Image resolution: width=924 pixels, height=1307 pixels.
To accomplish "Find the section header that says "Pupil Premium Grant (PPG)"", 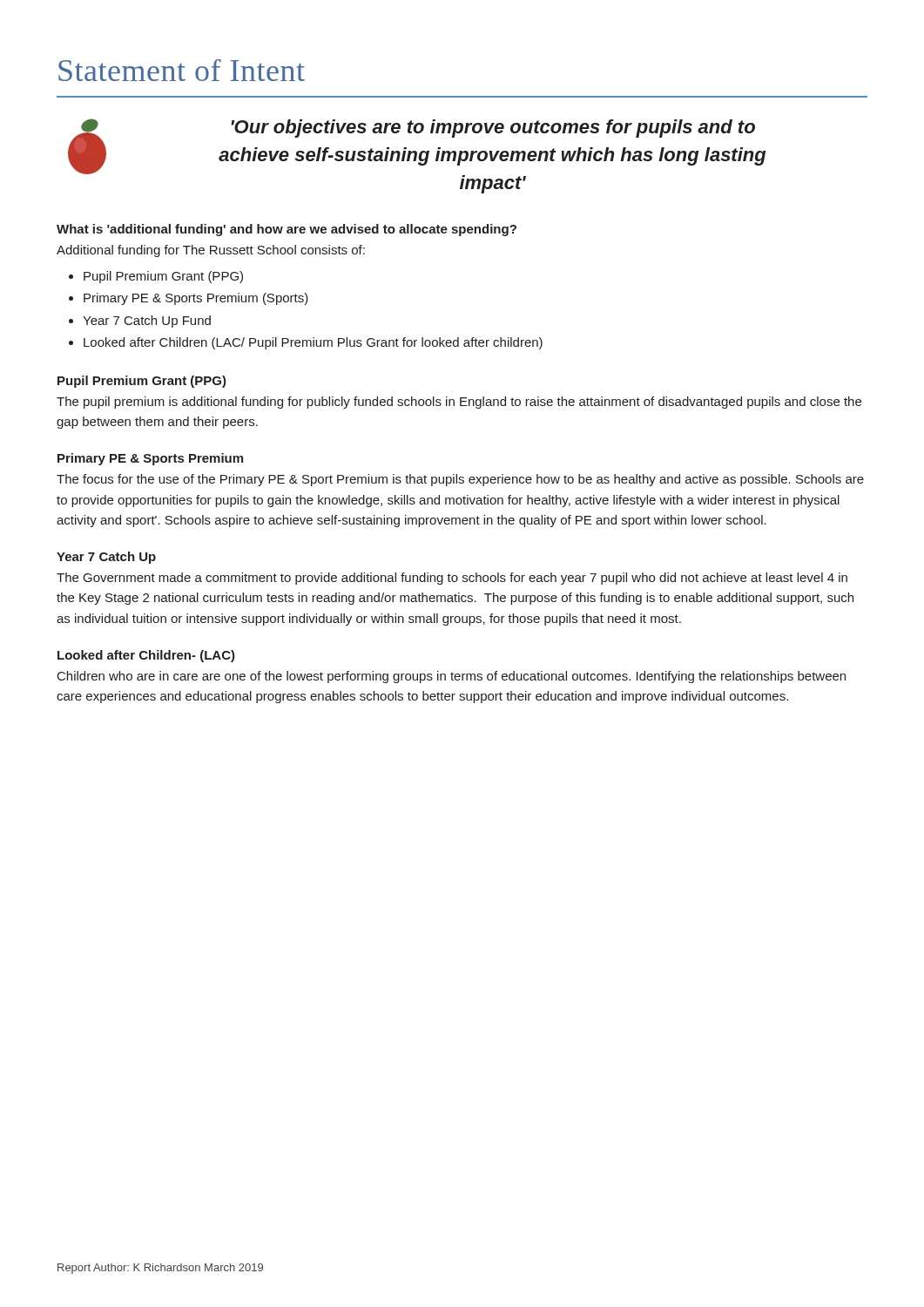I will pos(142,380).
